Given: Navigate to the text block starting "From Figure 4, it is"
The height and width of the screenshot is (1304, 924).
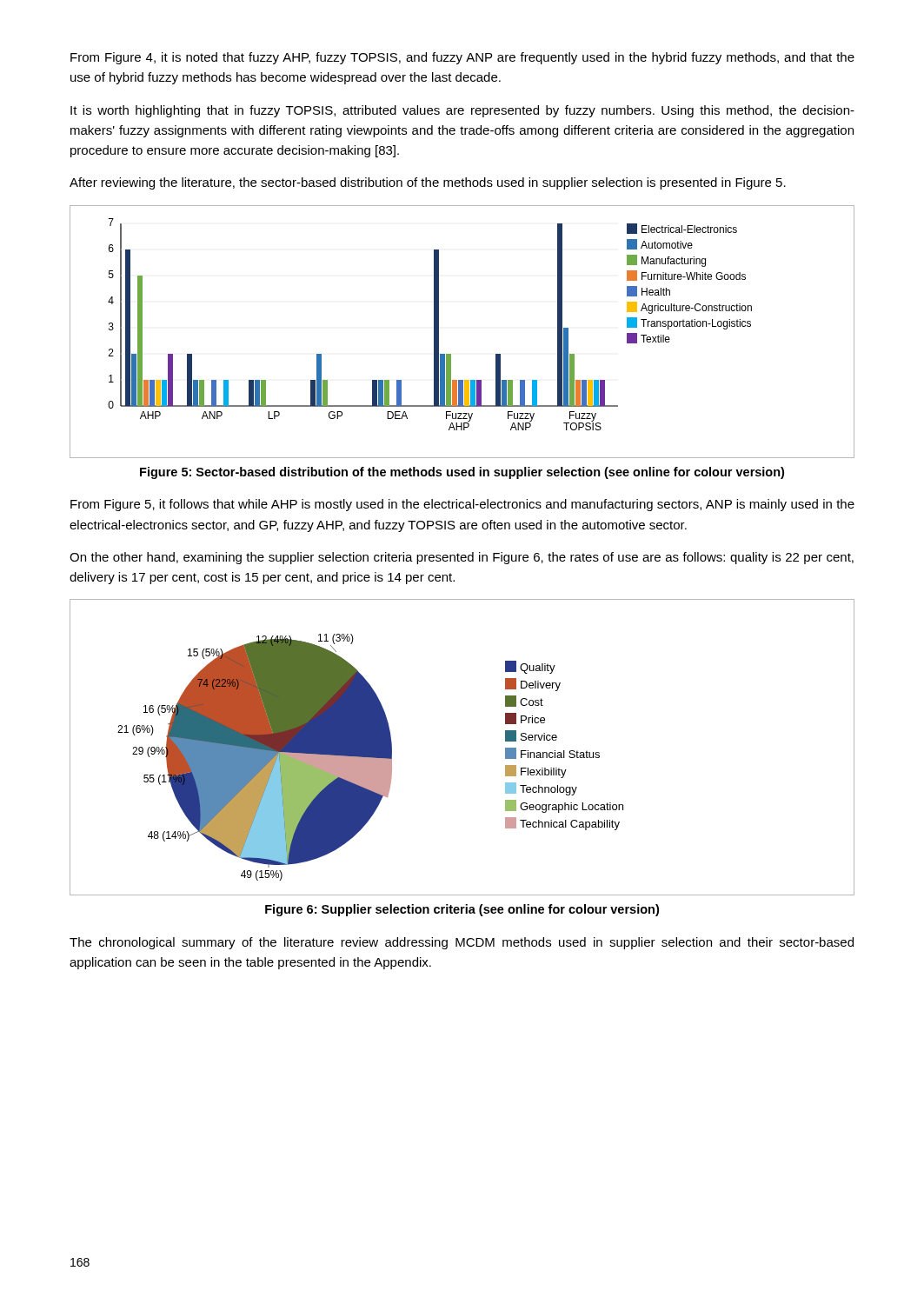Looking at the screenshot, I should tap(462, 67).
